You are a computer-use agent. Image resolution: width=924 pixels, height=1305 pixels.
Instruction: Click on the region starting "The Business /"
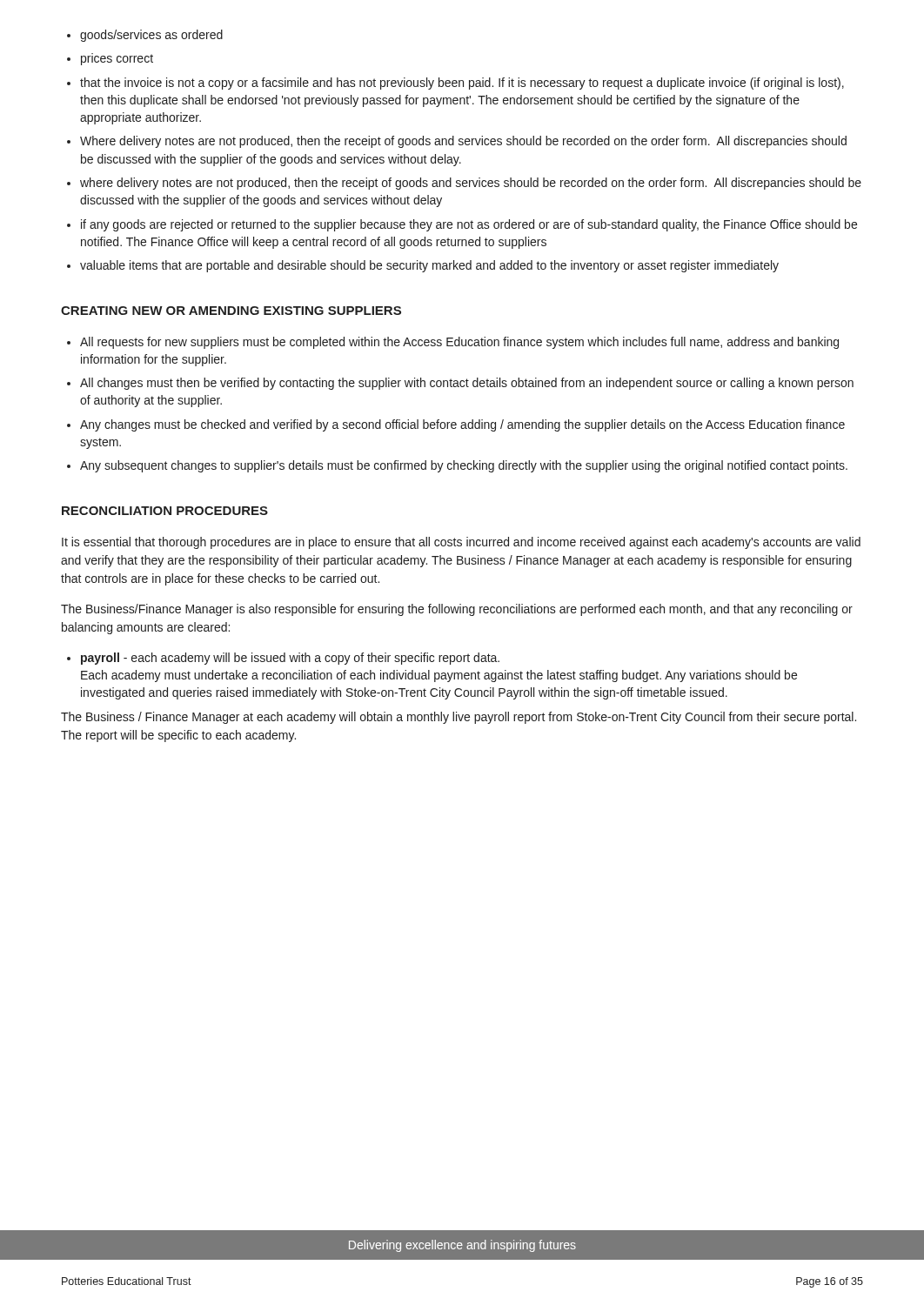pyautogui.click(x=459, y=726)
